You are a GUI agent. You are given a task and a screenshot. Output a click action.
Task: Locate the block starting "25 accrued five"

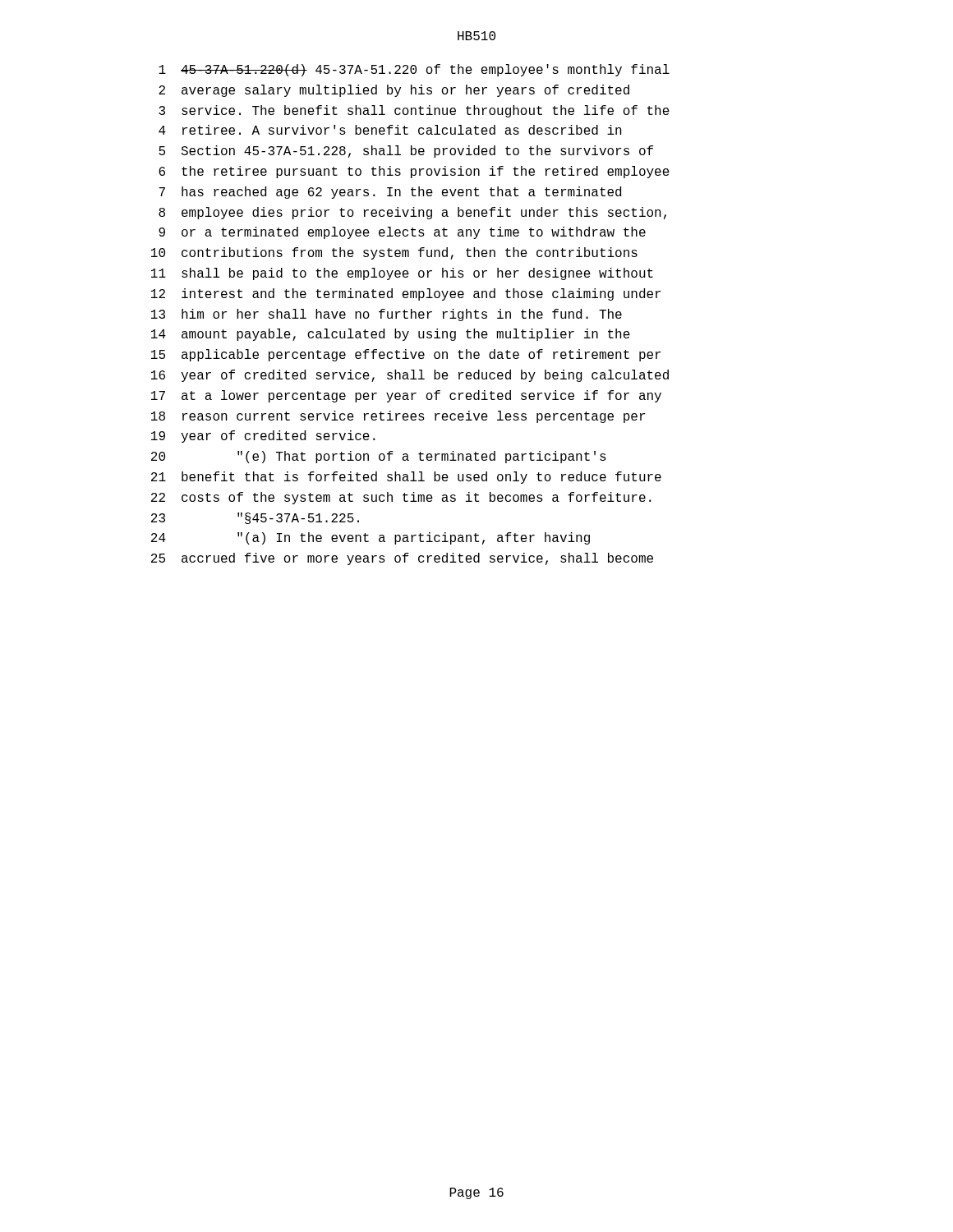pyautogui.click(x=476, y=560)
